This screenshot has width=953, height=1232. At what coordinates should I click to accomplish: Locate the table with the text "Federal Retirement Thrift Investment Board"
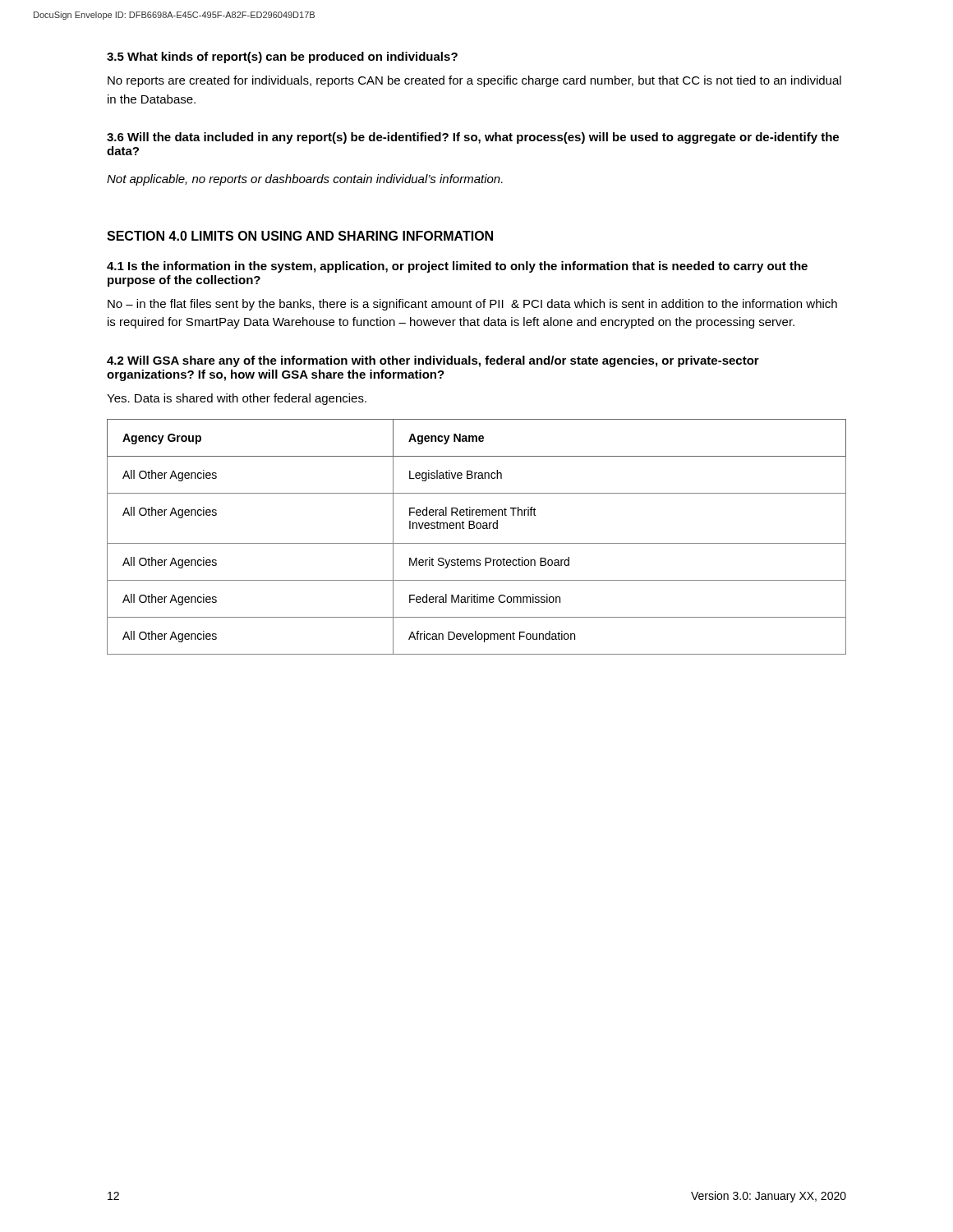[476, 537]
